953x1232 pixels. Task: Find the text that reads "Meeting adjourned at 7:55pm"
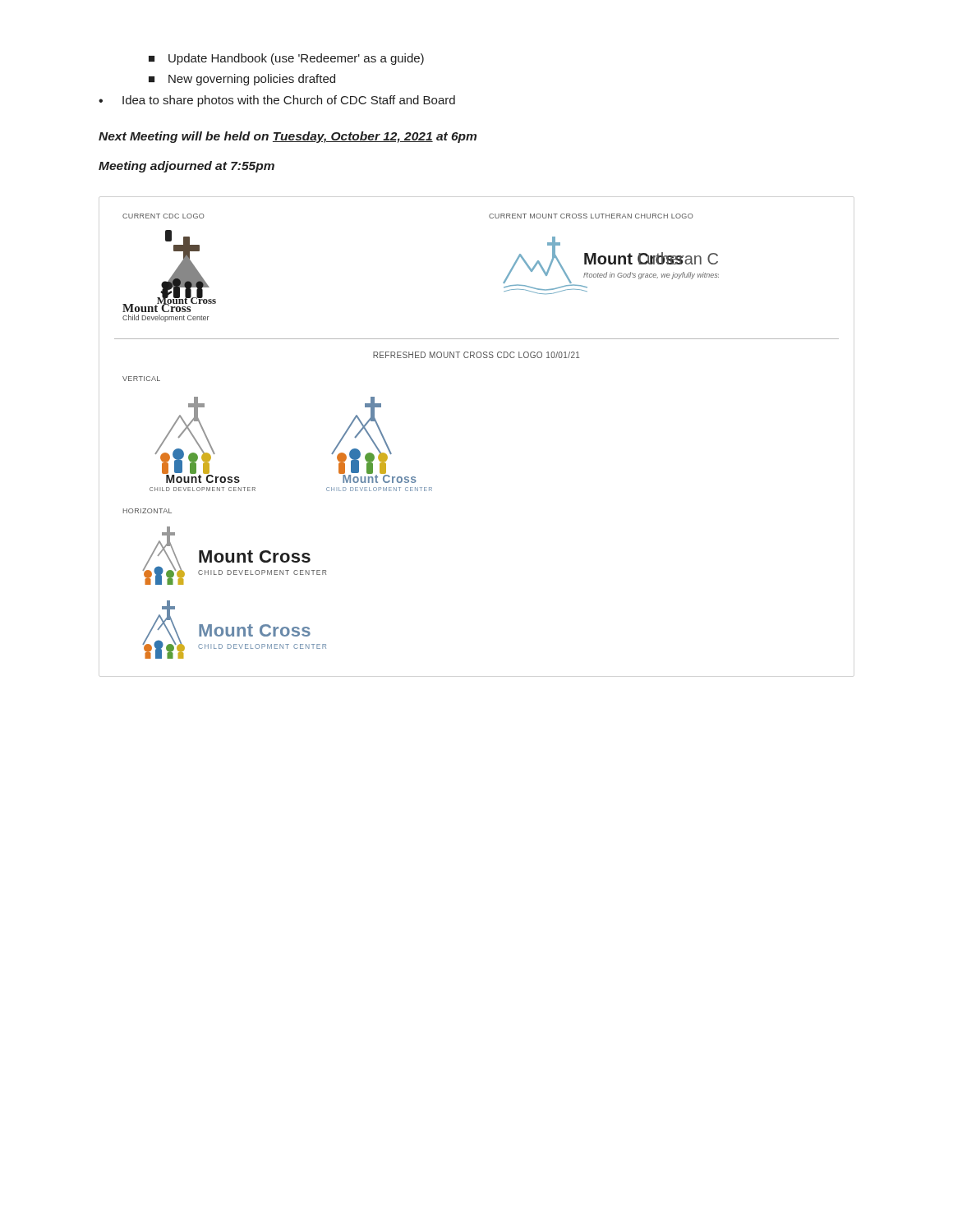point(187,166)
